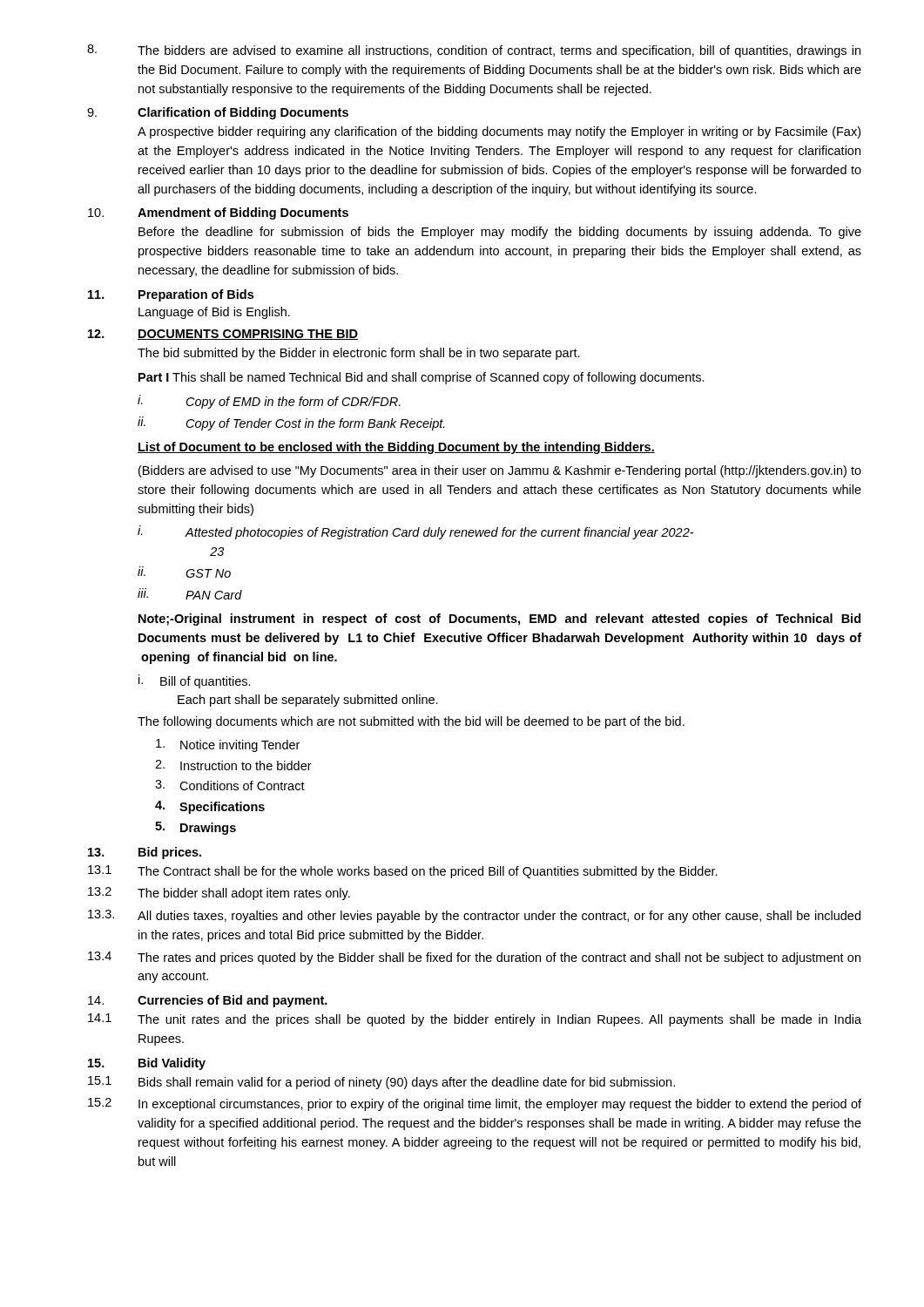The width and height of the screenshot is (924, 1307).
Task: Select the section header that reads "15. Bid Validity"
Action: point(146,1063)
